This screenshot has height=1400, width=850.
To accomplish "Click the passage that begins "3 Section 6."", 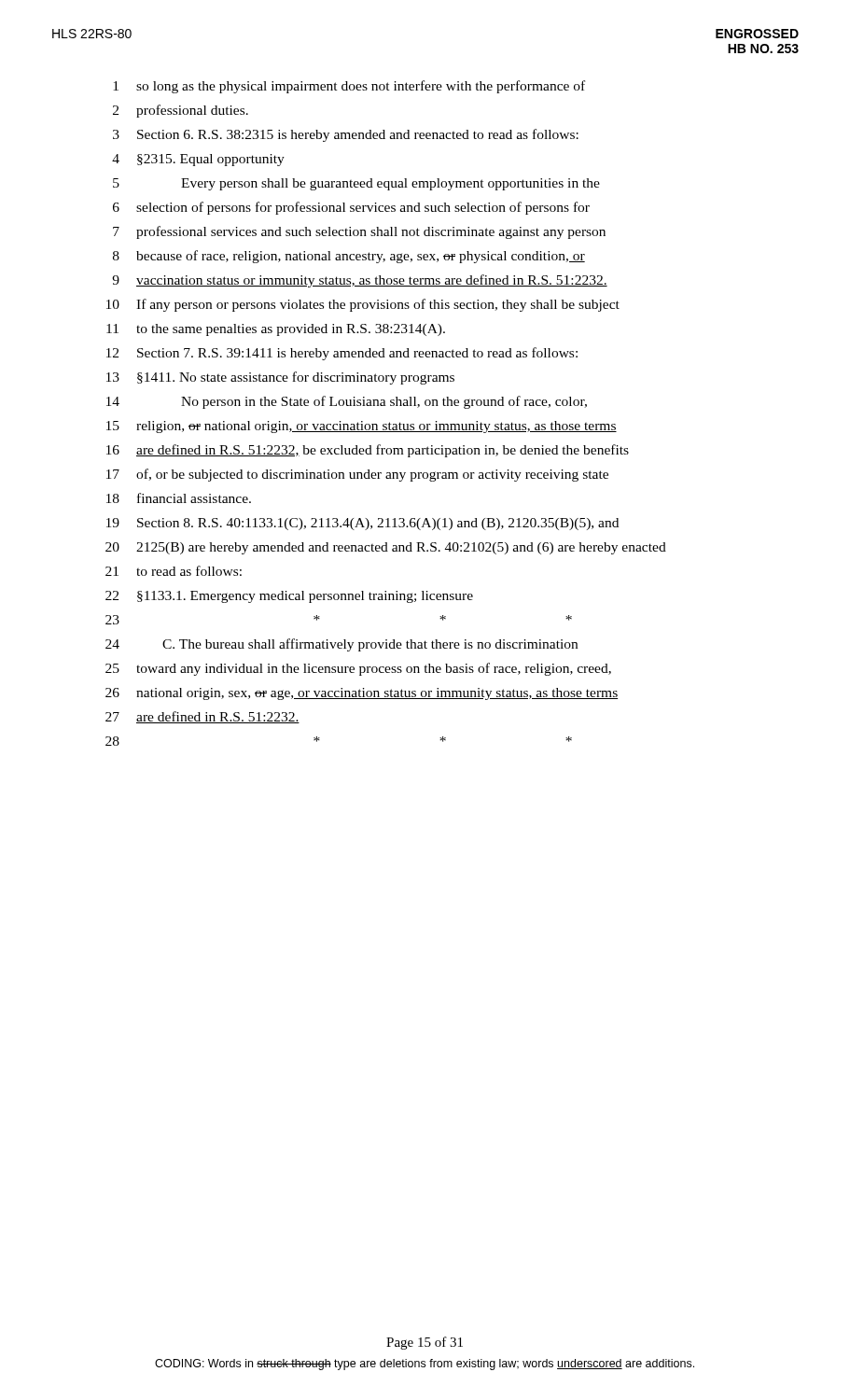I will [425, 134].
